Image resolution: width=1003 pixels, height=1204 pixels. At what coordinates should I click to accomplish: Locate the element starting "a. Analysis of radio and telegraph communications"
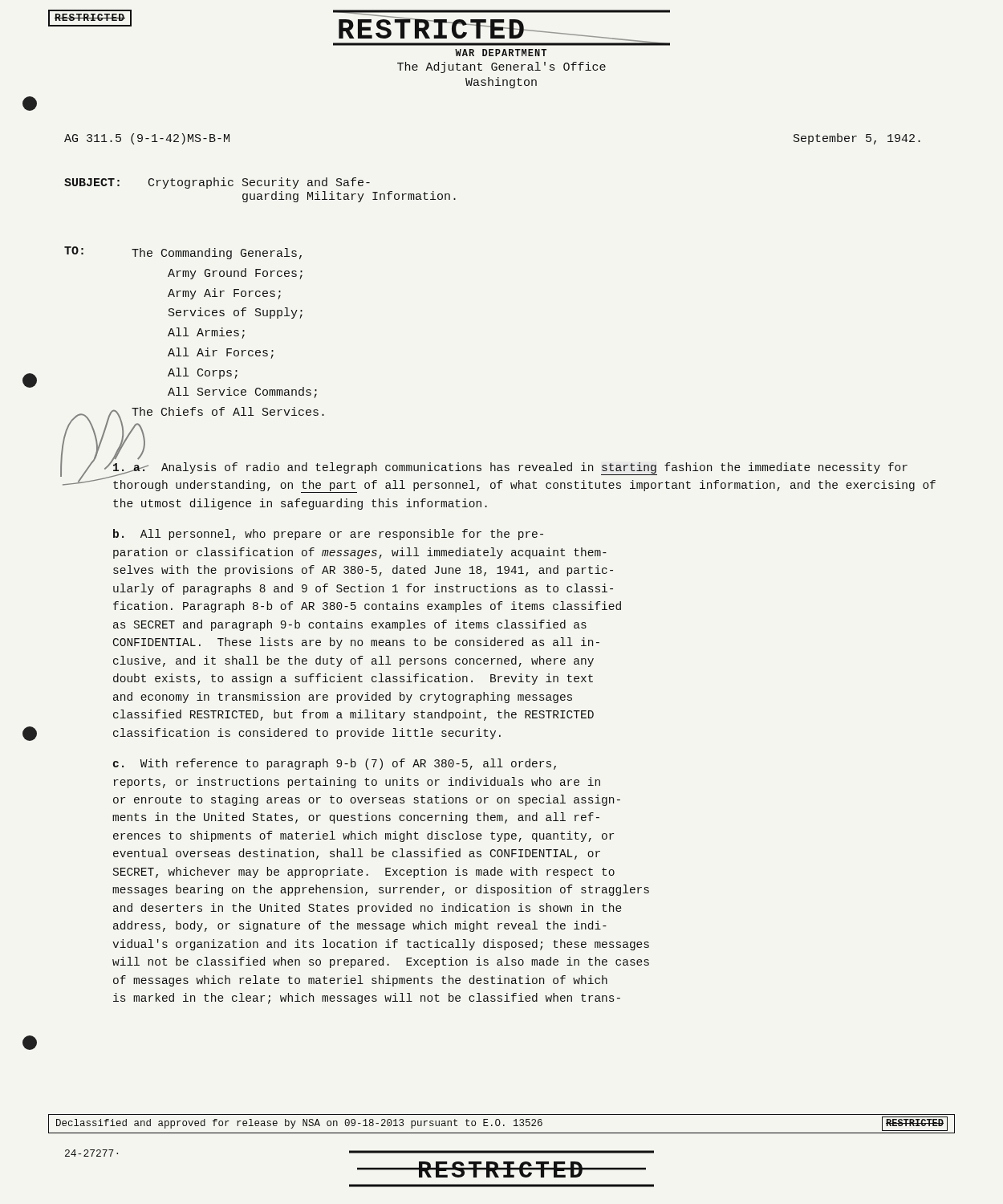click(534, 486)
